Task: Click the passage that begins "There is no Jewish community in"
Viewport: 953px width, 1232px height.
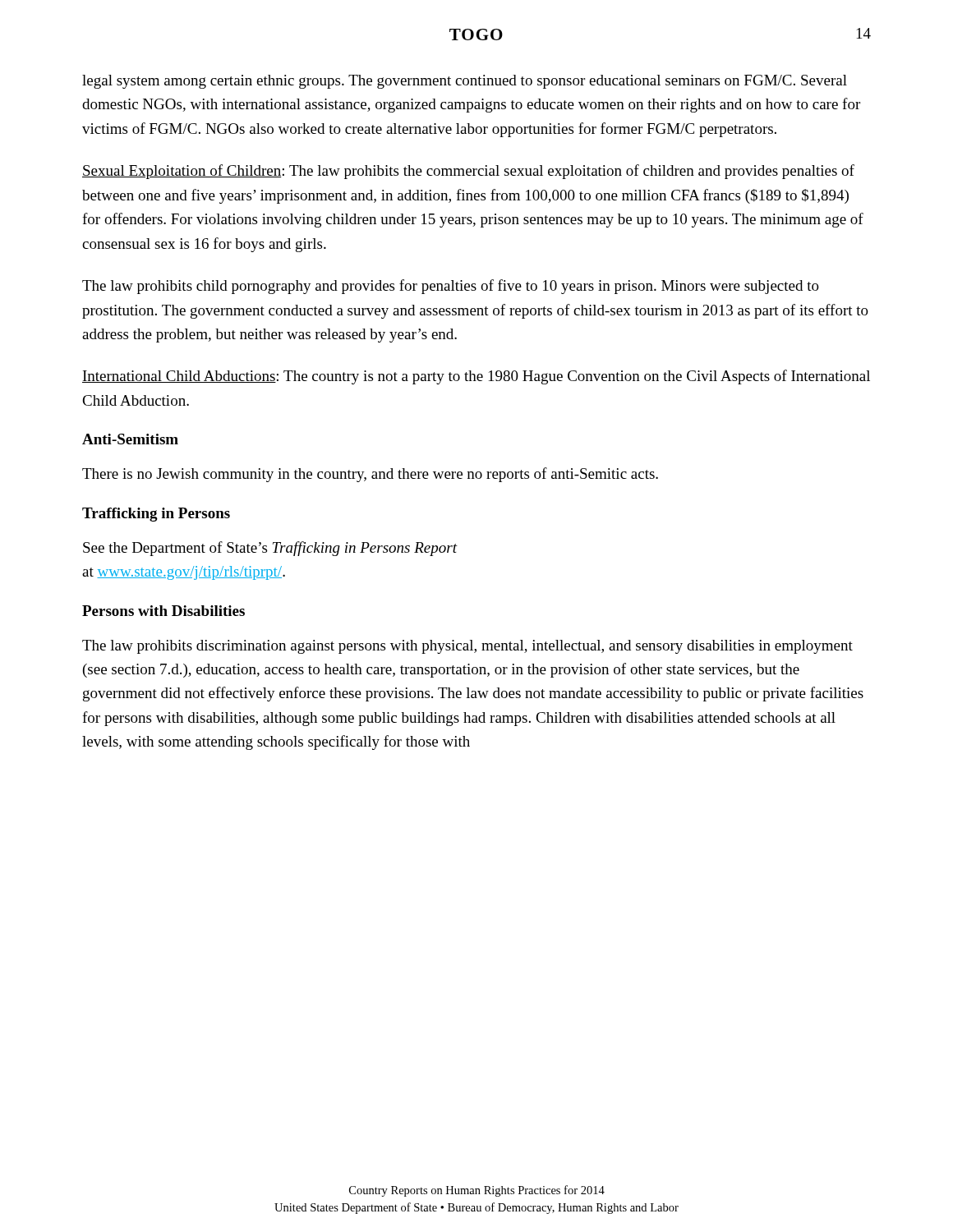Action: coord(371,474)
